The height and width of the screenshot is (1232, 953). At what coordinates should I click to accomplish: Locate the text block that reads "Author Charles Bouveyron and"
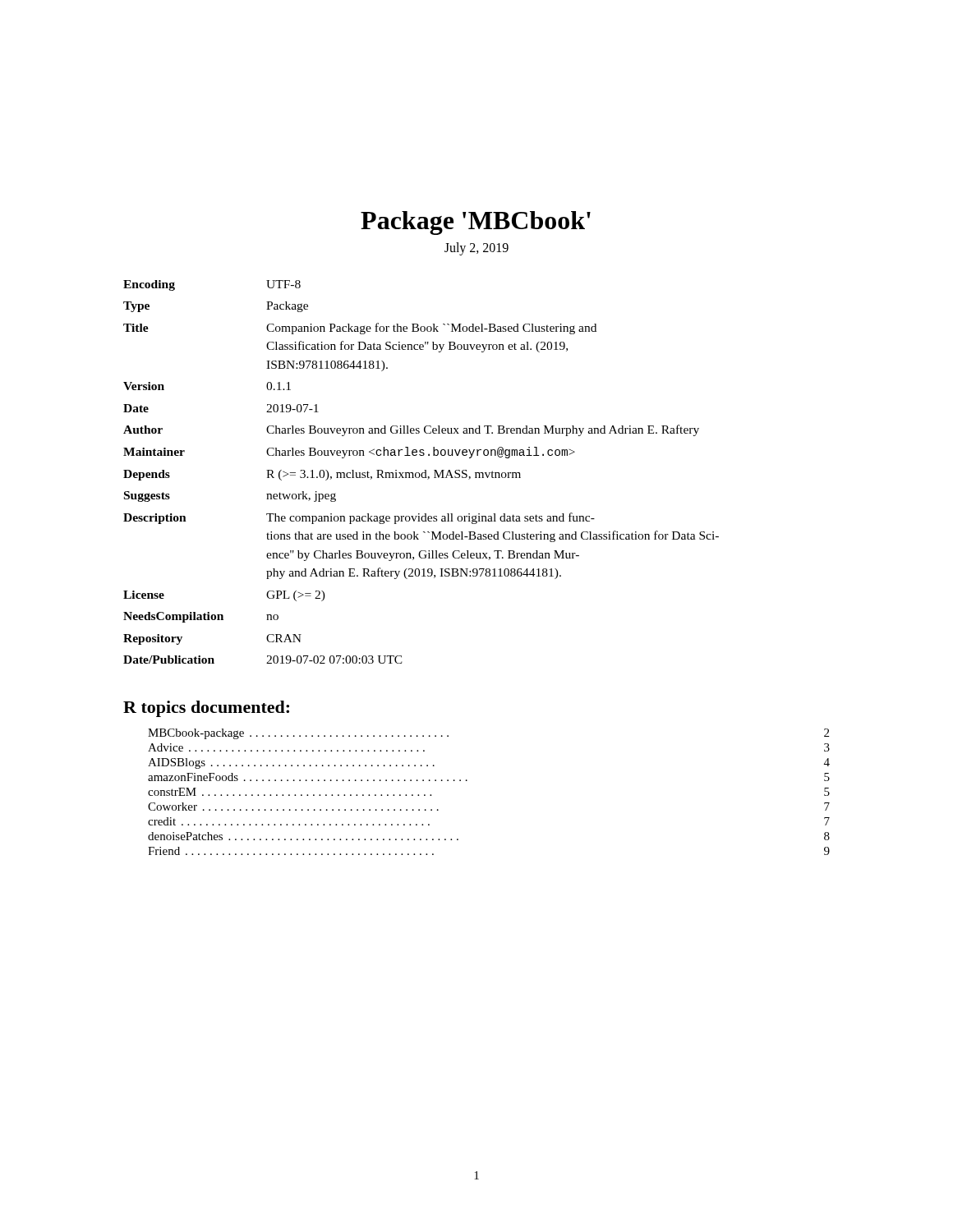(x=476, y=430)
